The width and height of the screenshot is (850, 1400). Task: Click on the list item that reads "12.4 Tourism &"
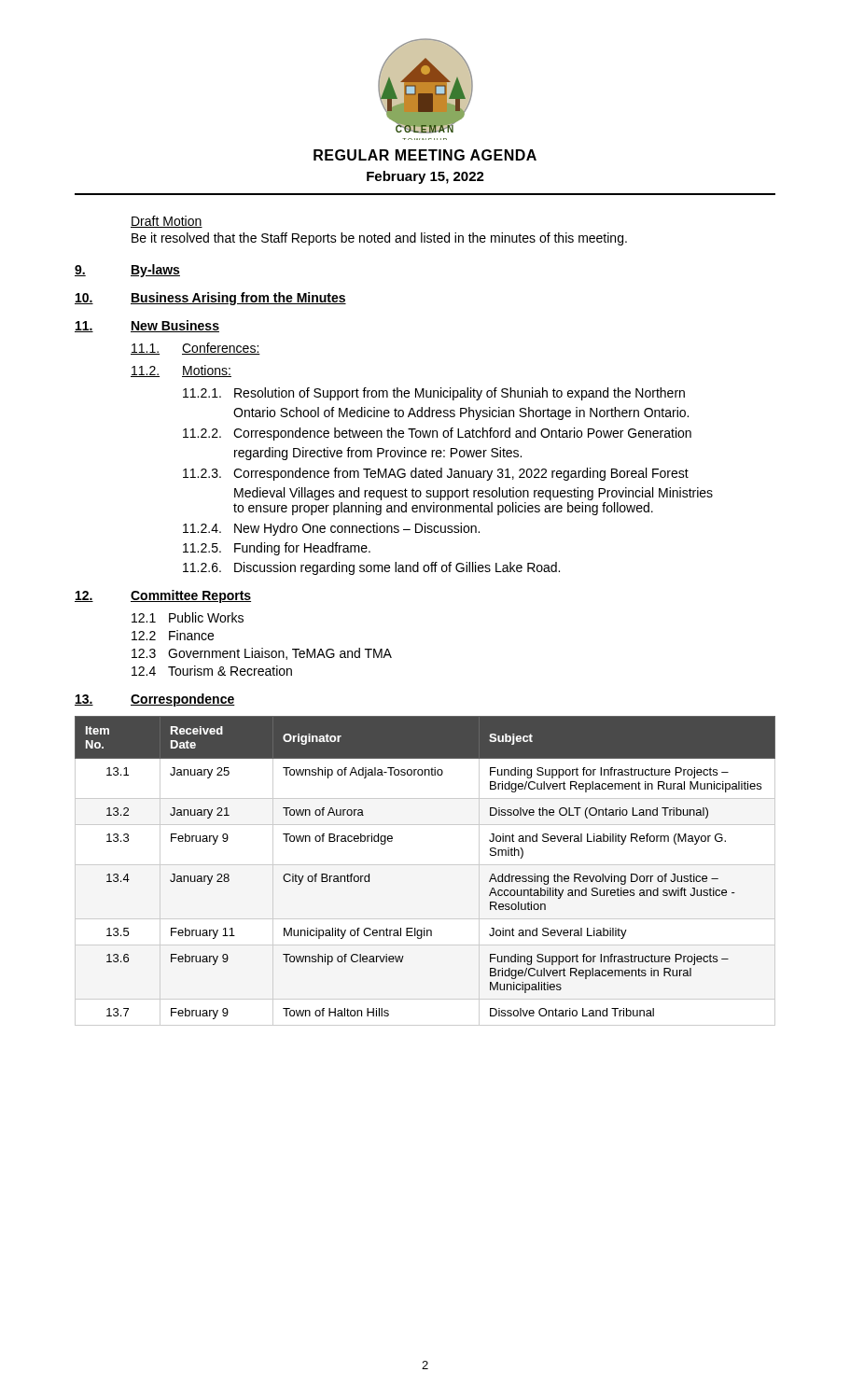pyautogui.click(x=212, y=671)
